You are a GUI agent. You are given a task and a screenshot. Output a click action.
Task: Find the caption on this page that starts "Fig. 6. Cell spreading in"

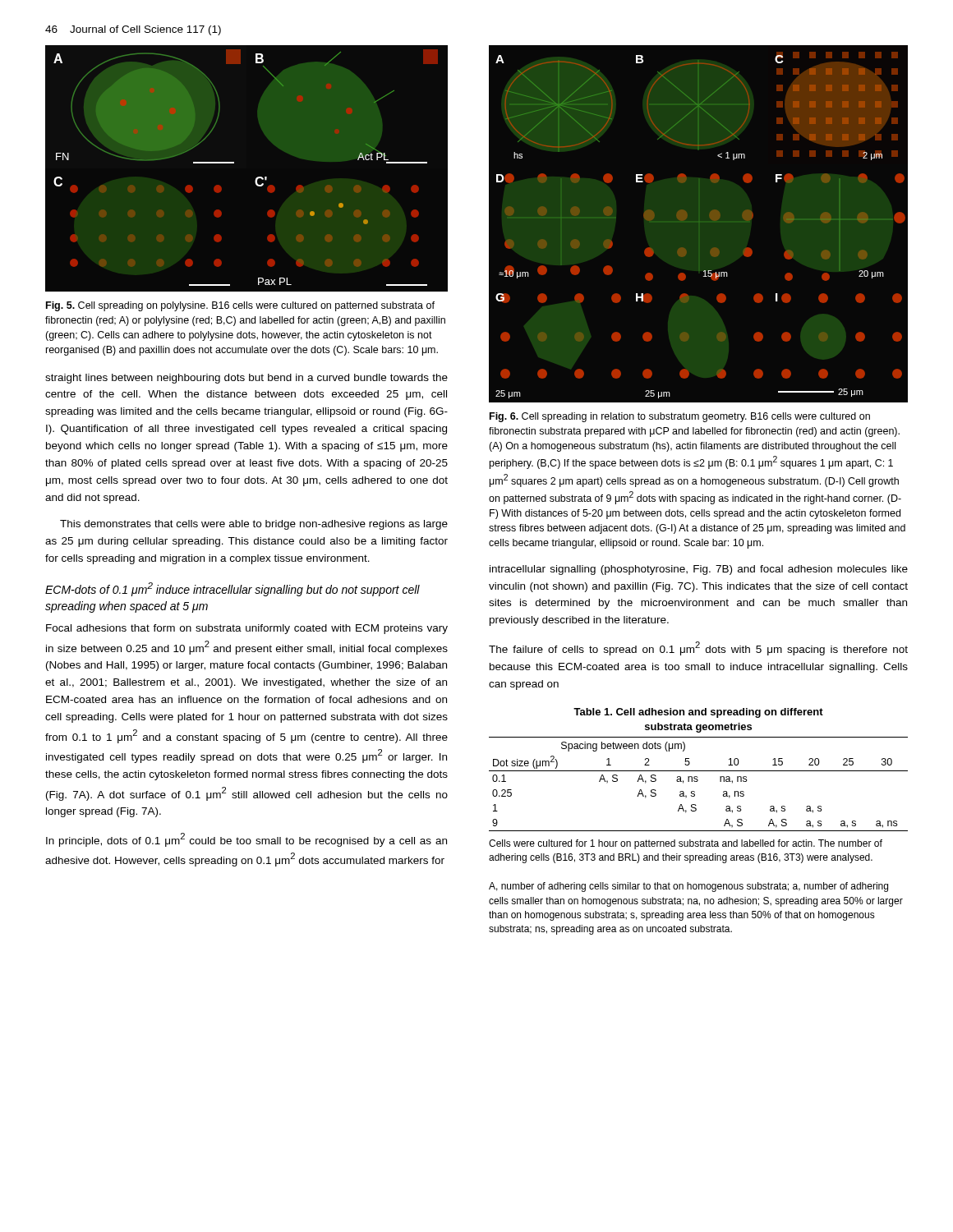pyautogui.click(x=697, y=480)
